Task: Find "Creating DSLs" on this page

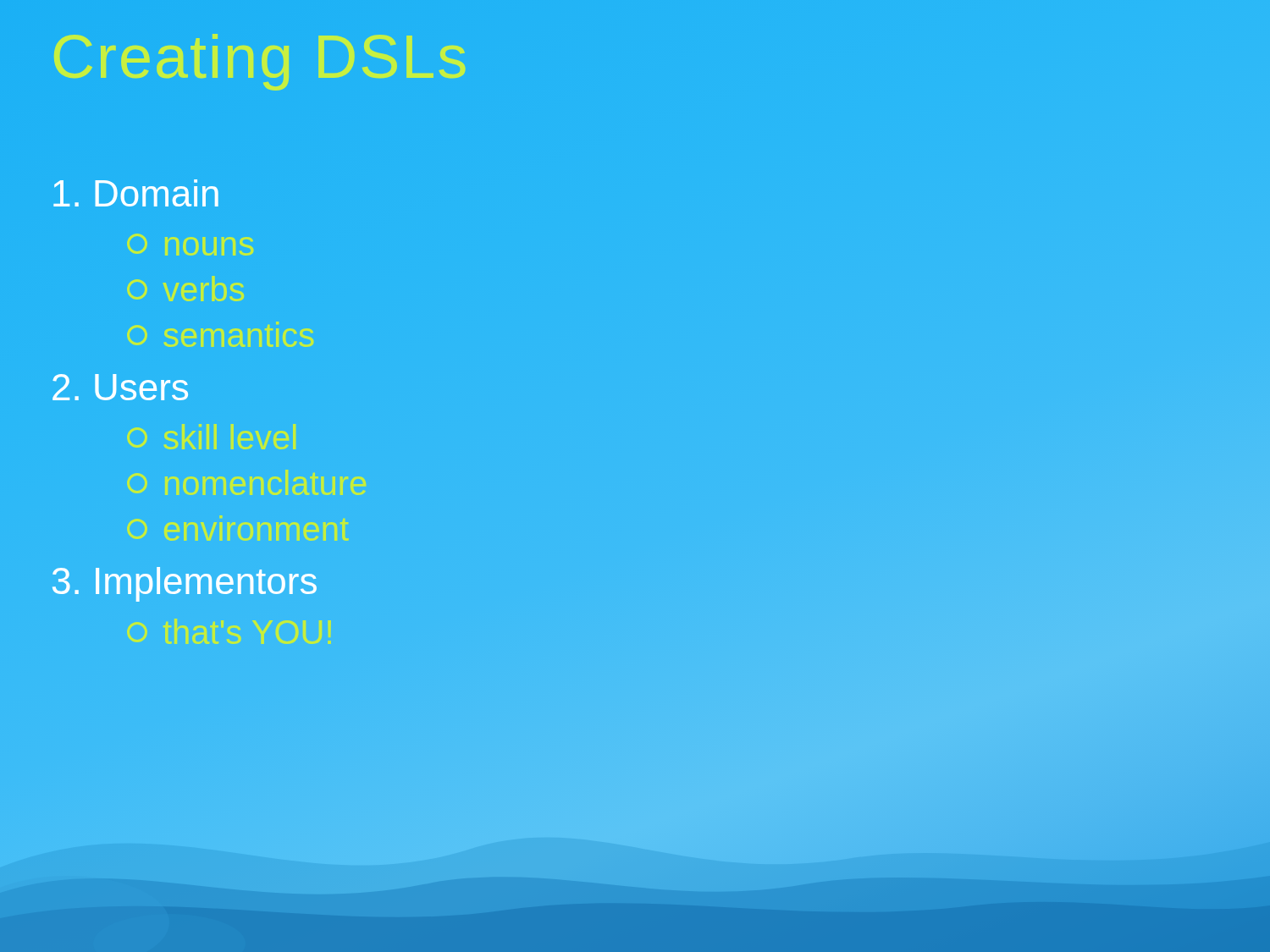Action: point(260,57)
